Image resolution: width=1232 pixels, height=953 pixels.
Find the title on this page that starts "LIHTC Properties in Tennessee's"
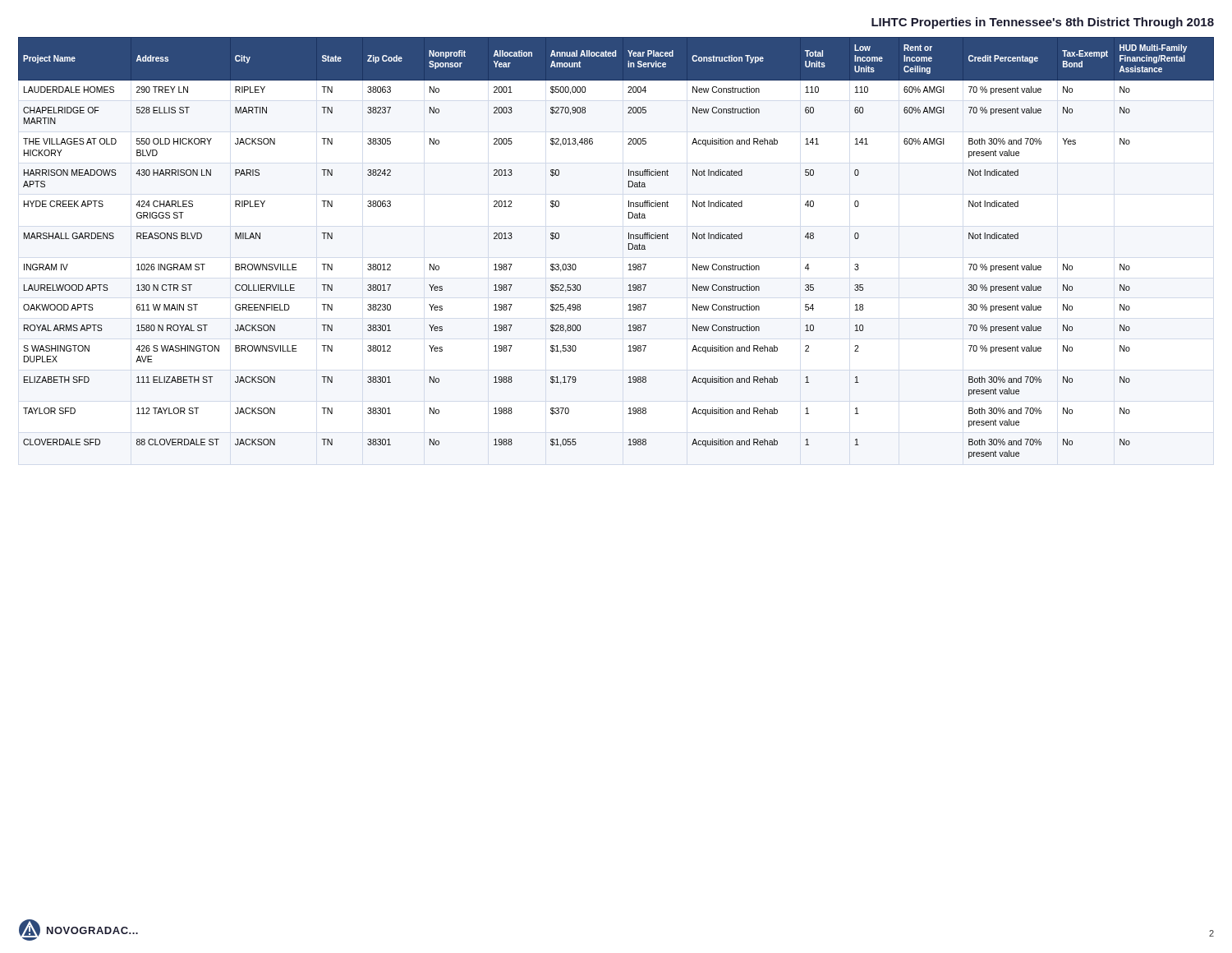pyautogui.click(x=1042, y=22)
